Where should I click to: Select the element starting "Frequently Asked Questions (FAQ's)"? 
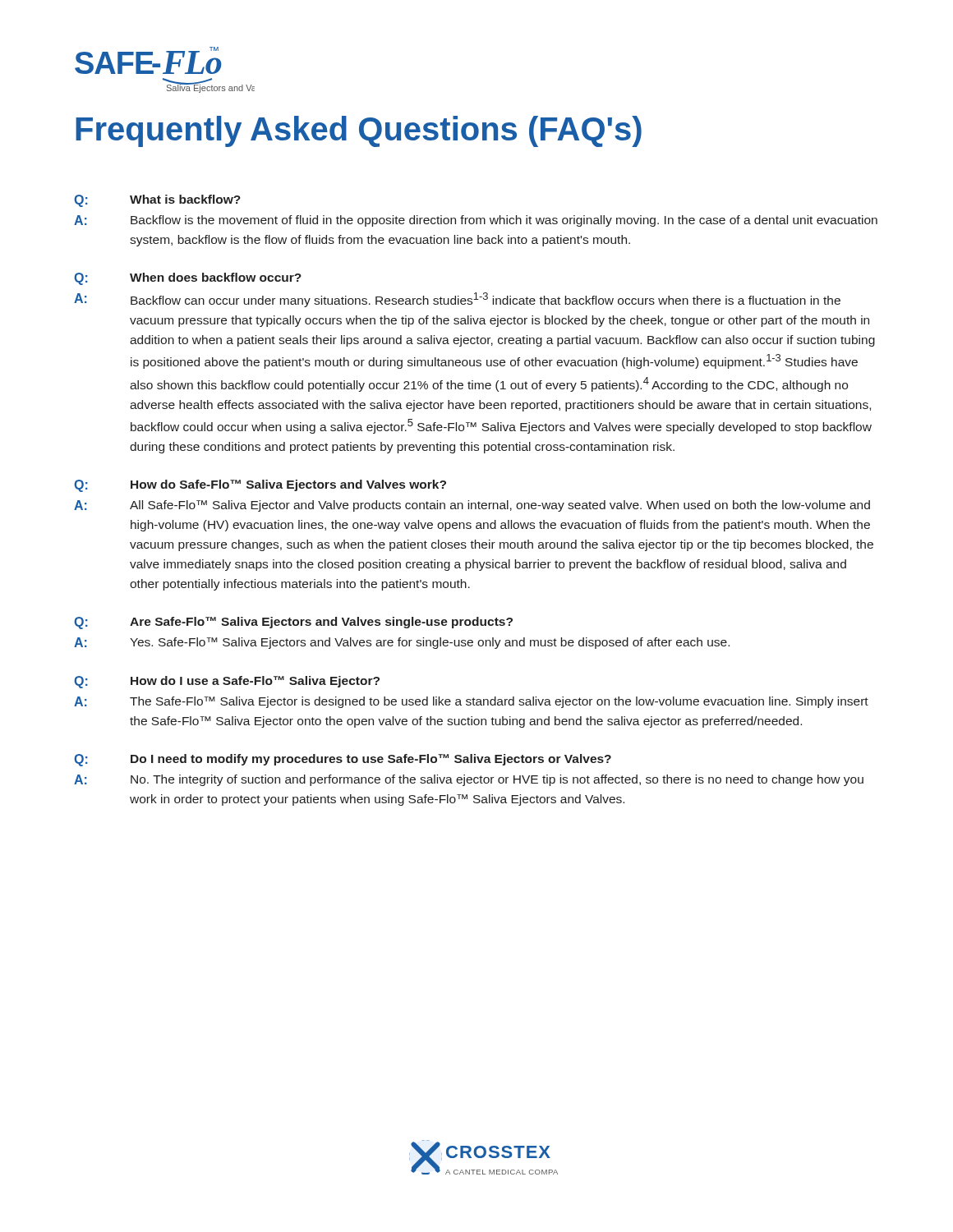(x=358, y=129)
